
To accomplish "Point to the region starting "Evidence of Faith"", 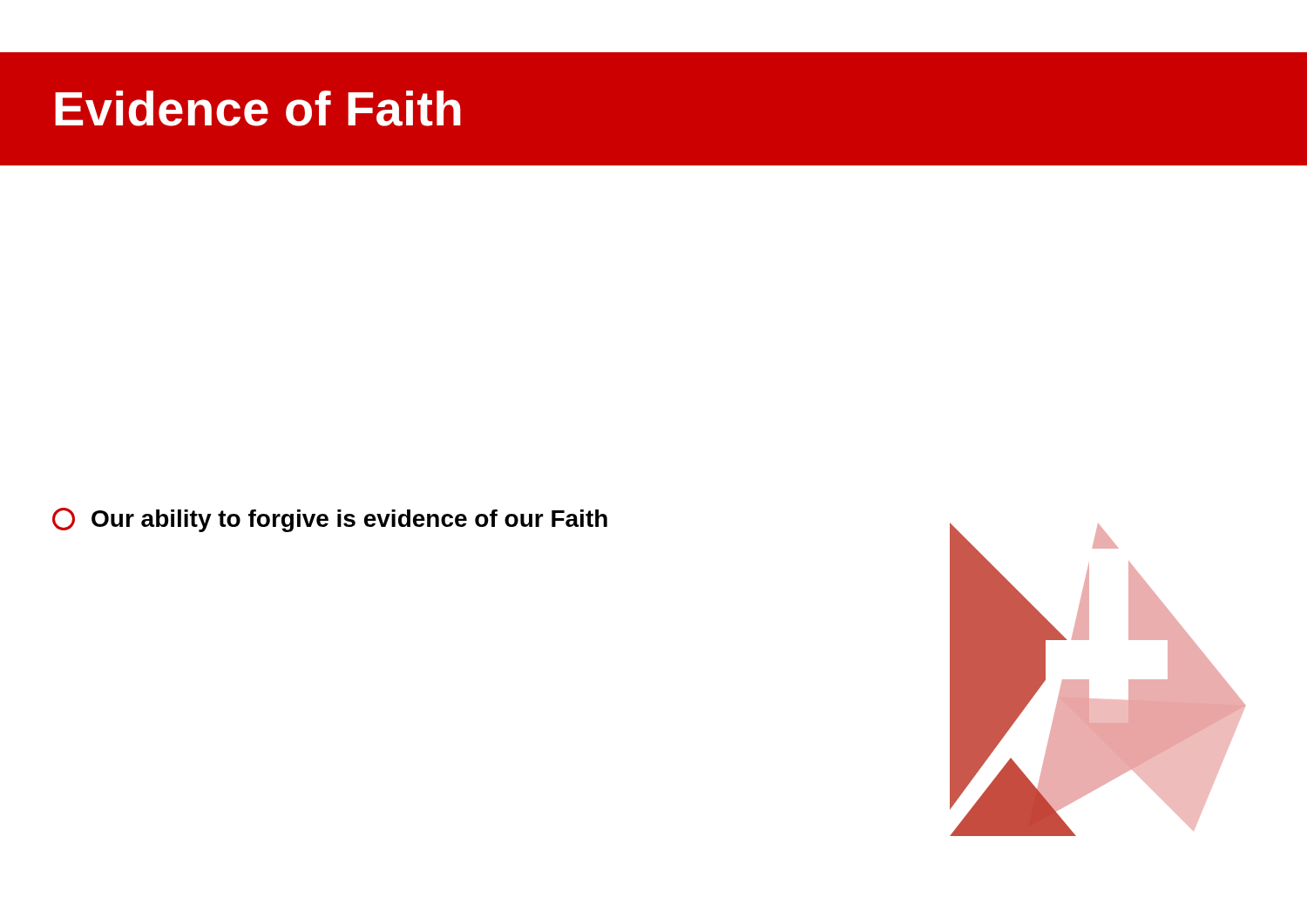I will pyautogui.click(x=258, y=109).
